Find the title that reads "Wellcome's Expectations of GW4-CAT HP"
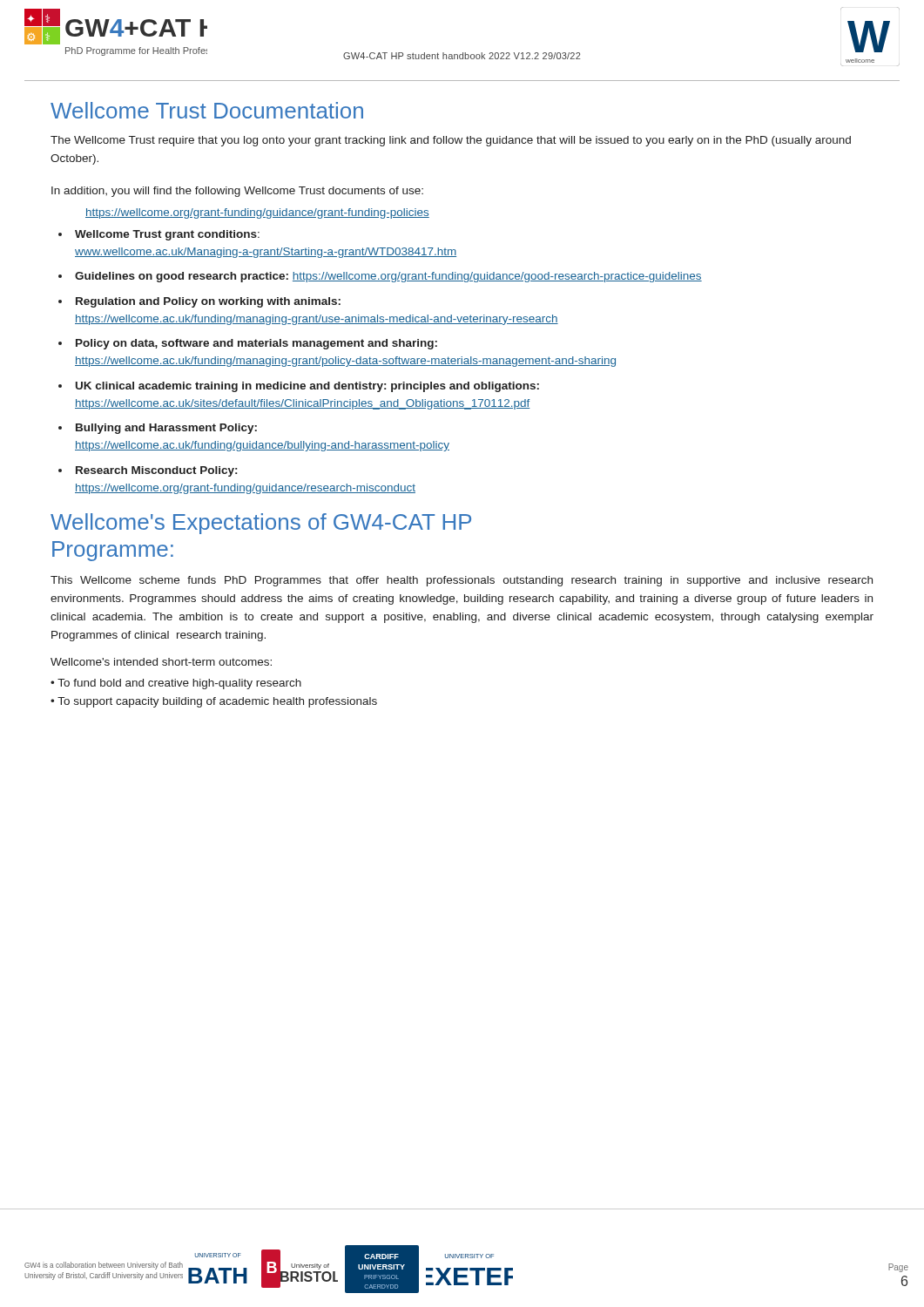 point(262,522)
